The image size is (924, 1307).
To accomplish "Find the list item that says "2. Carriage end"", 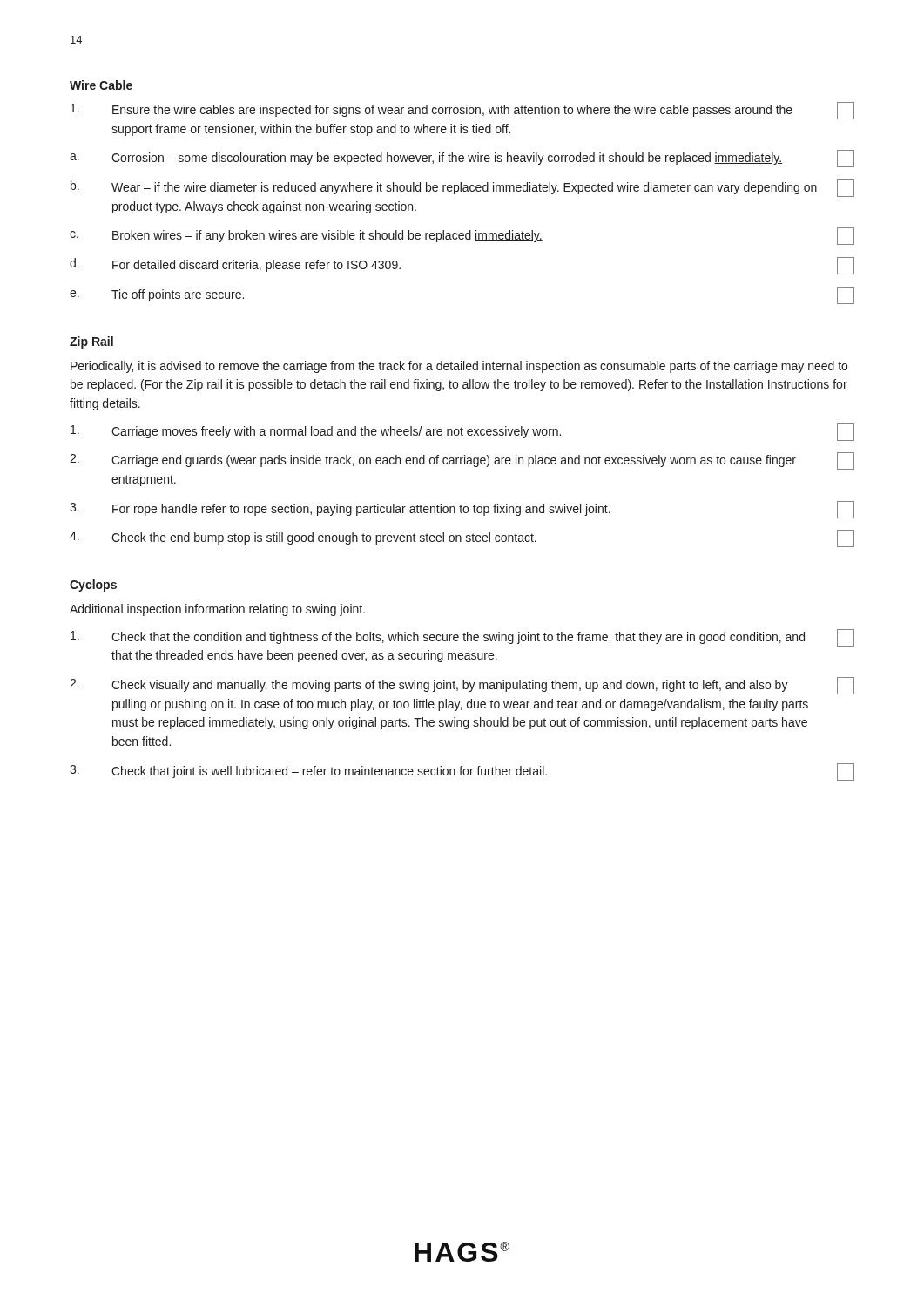I will (x=462, y=470).
